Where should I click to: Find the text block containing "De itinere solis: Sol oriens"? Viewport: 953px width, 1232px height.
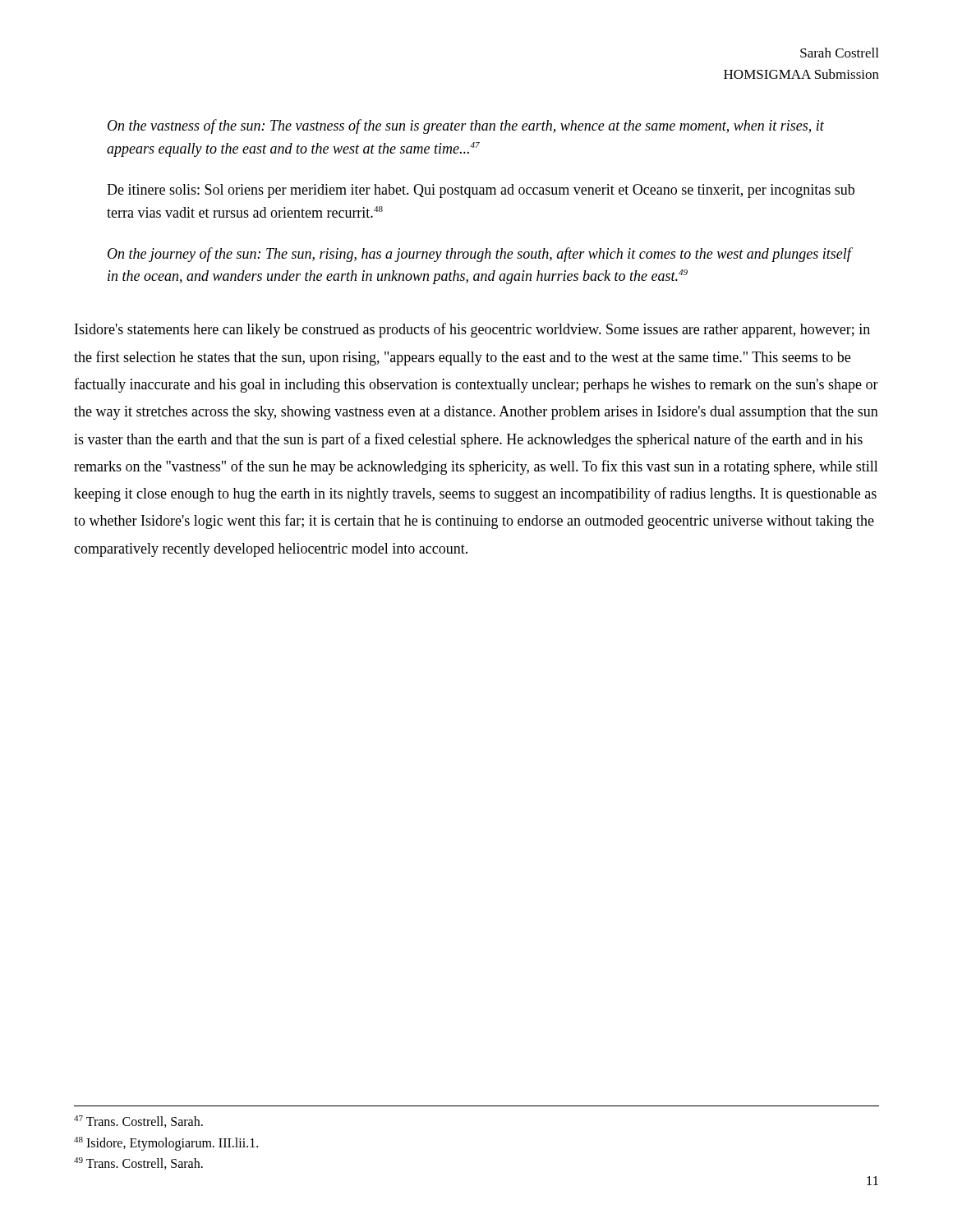coord(481,201)
